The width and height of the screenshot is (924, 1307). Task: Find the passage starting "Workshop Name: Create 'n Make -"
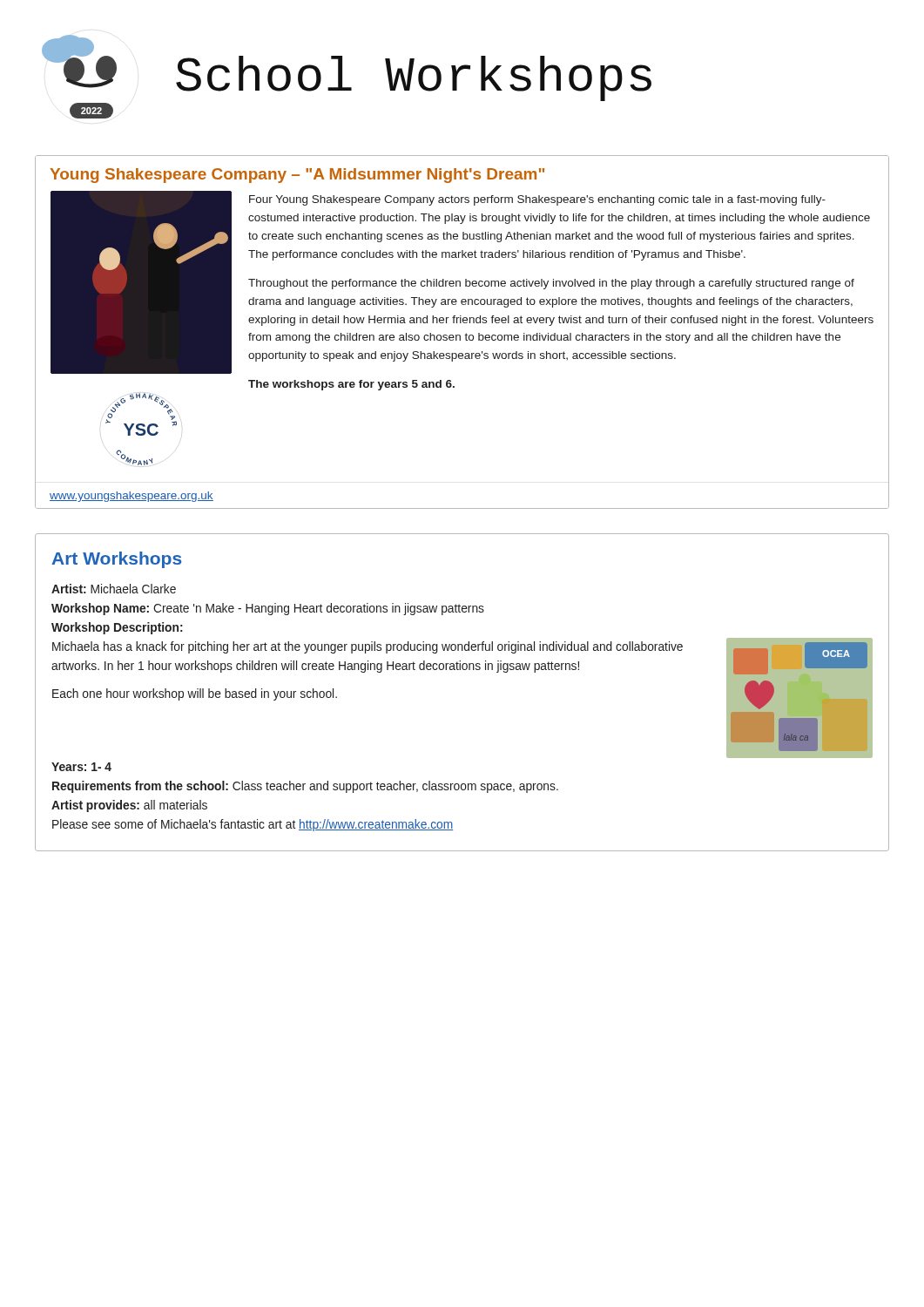(x=462, y=609)
